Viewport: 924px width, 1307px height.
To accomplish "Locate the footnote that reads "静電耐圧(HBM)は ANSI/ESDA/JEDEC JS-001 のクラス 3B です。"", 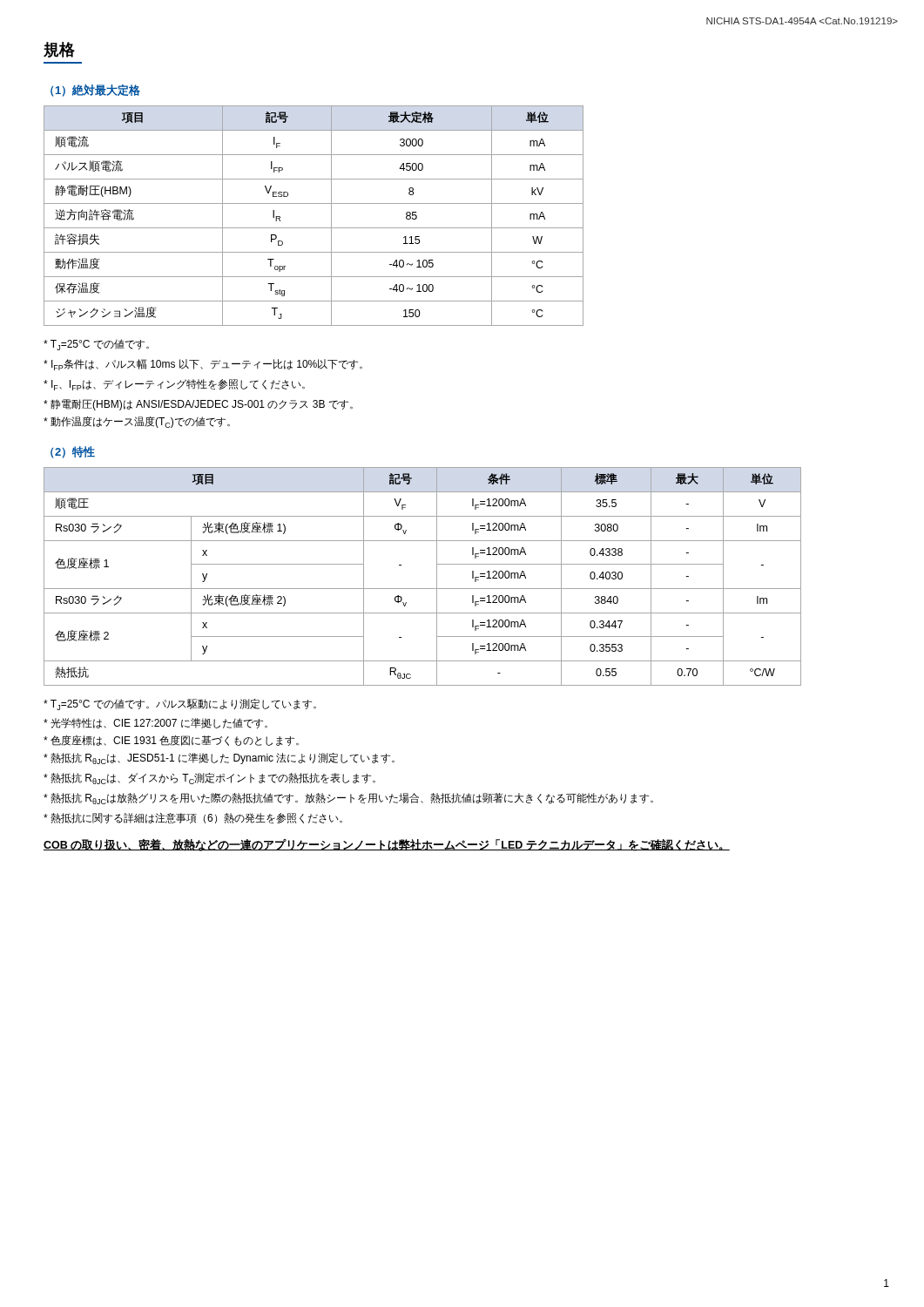I will point(198,405).
